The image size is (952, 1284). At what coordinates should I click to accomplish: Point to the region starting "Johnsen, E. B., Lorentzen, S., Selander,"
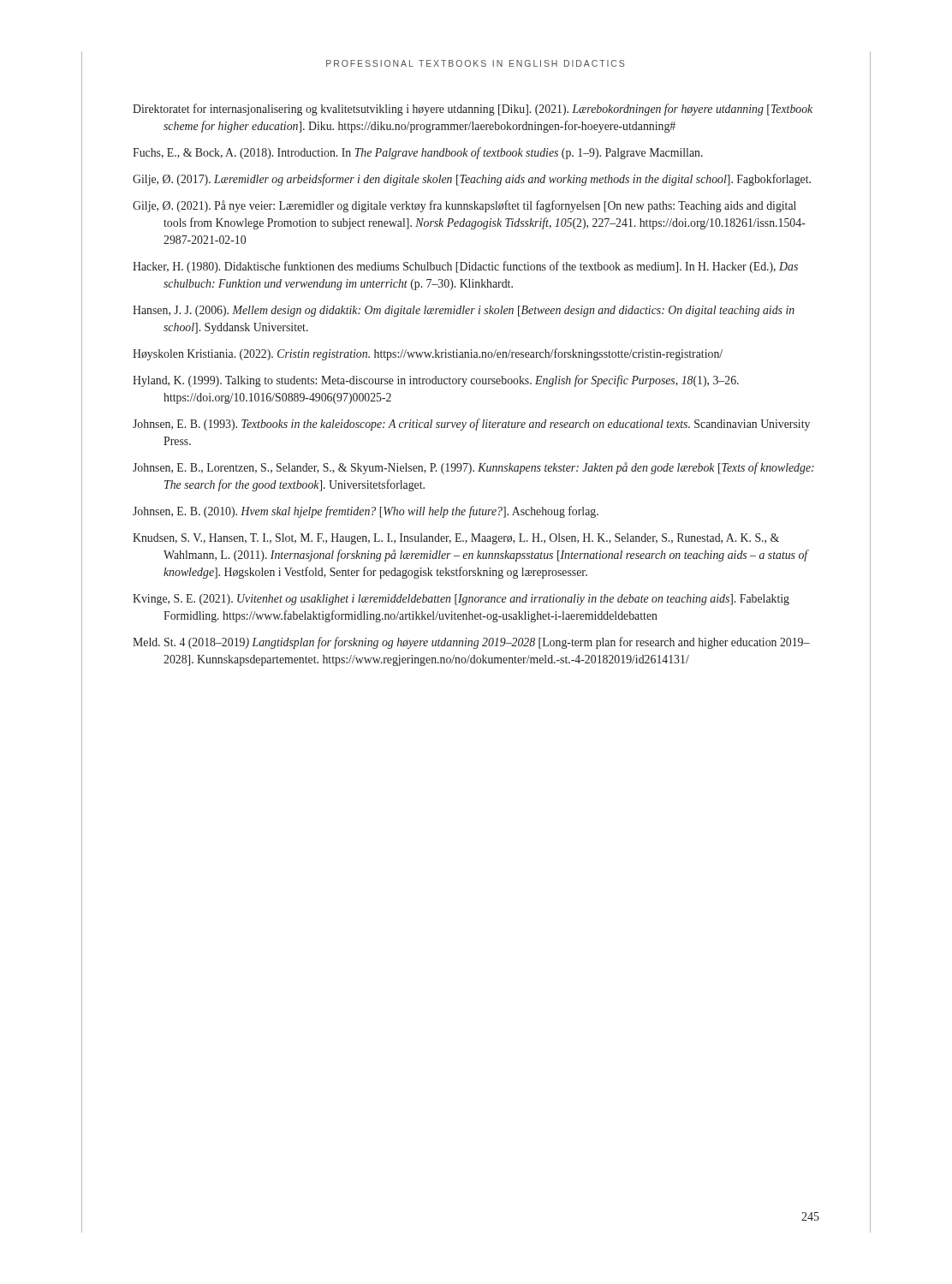(x=474, y=476)
